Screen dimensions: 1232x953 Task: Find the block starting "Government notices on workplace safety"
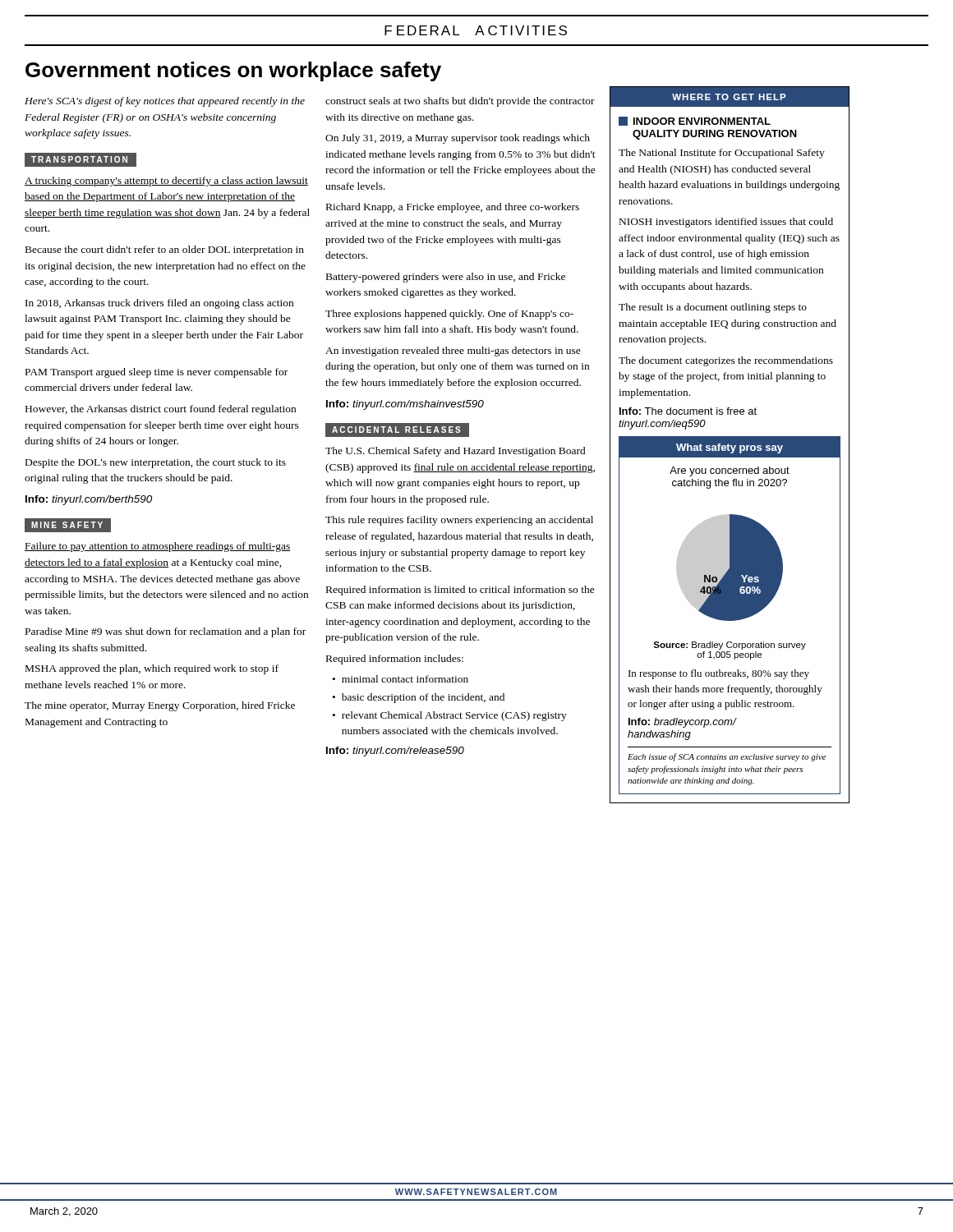click(x=233, y=70)
